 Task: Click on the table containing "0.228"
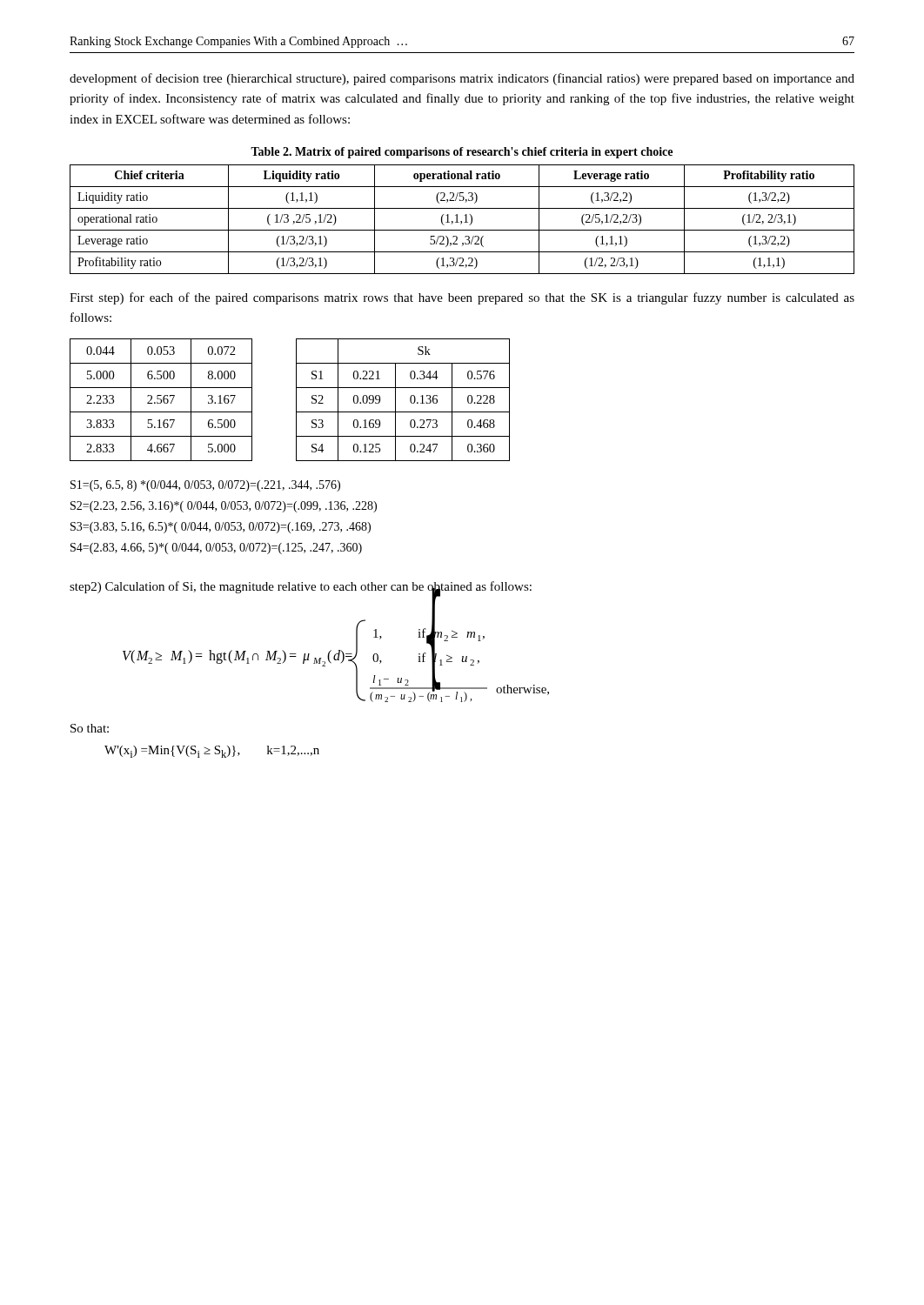coord(403,400)
